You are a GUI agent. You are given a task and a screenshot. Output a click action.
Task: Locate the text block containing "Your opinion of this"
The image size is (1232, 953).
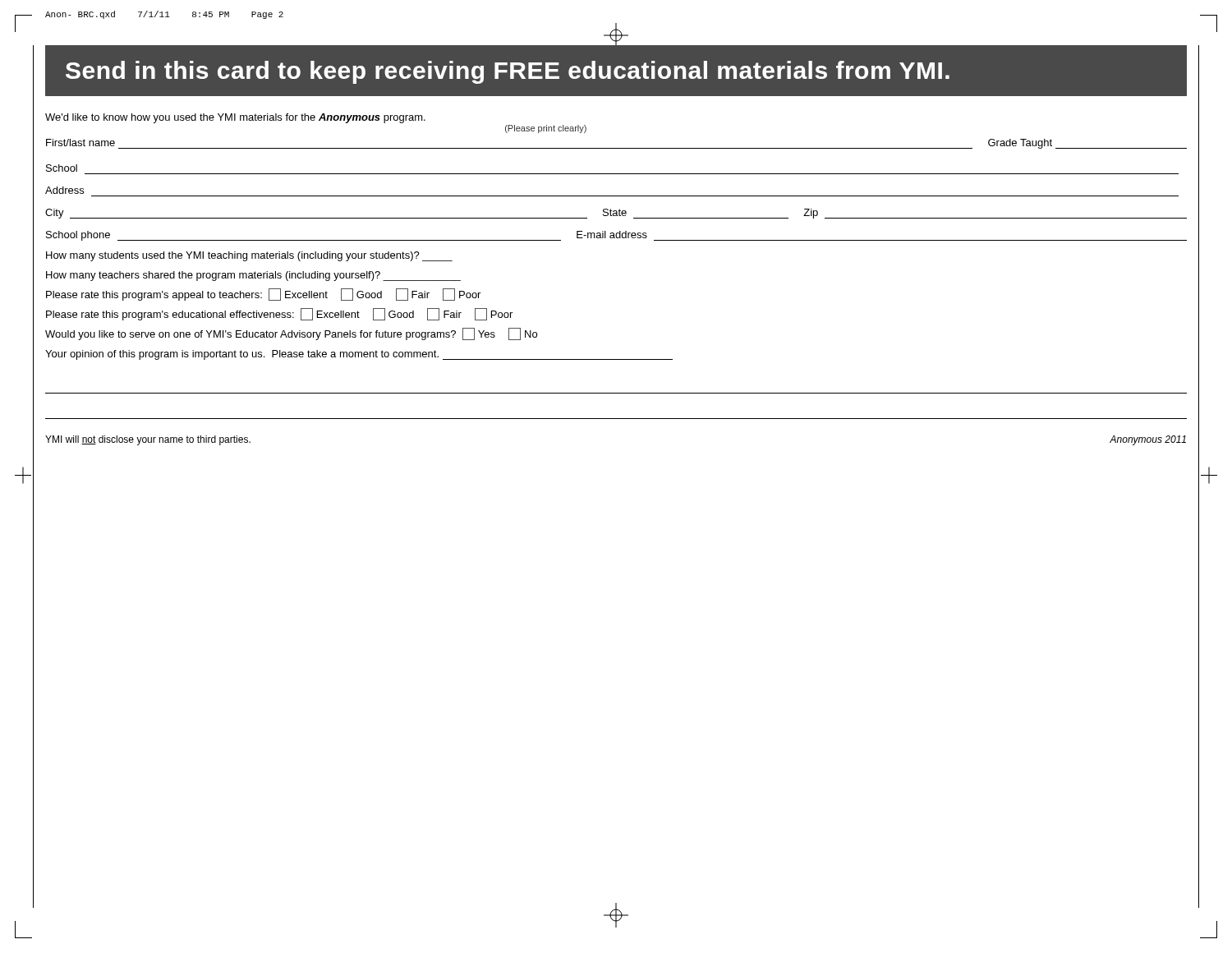click(359, 354)
